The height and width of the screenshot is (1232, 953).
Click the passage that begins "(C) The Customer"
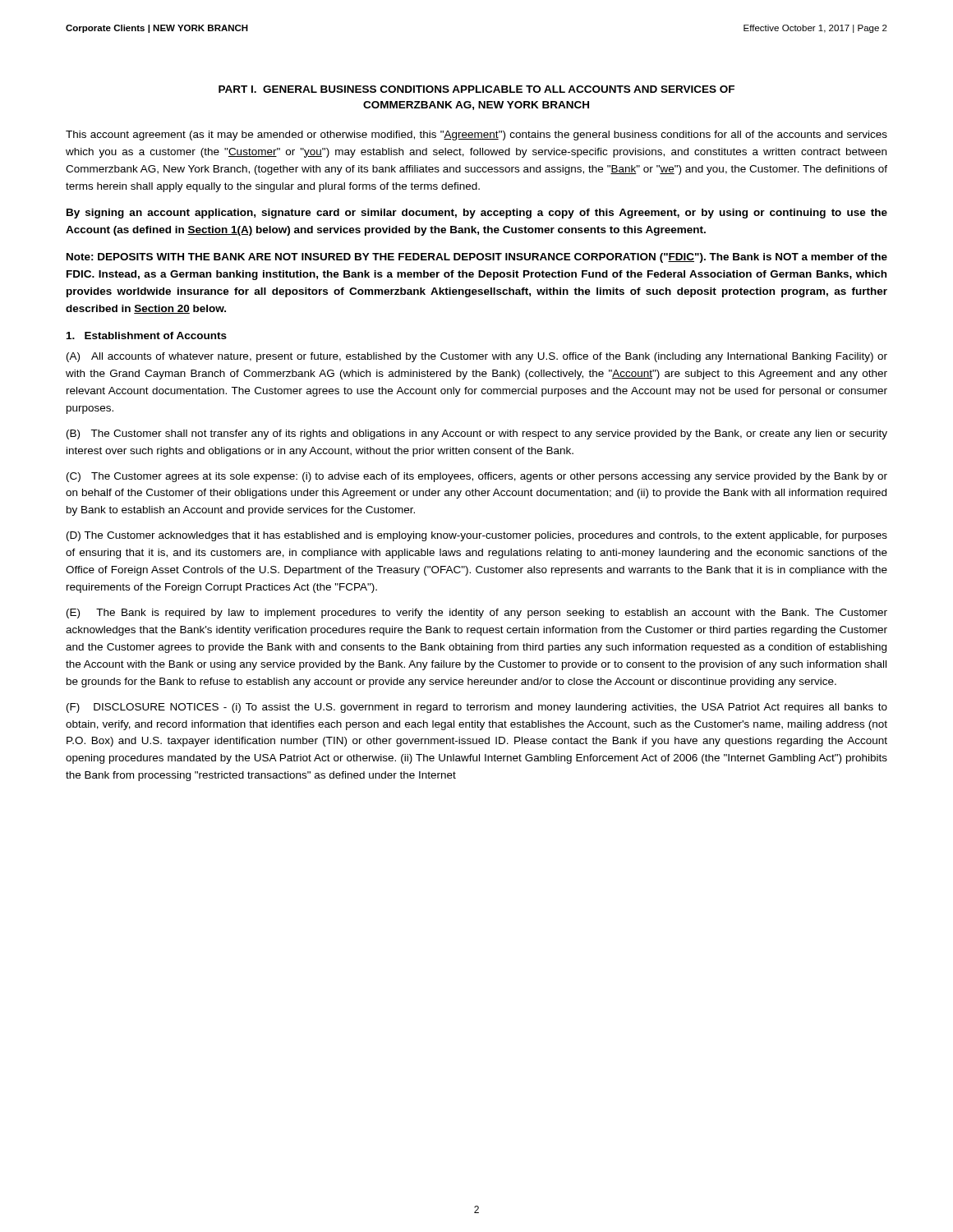pos(476,493)
